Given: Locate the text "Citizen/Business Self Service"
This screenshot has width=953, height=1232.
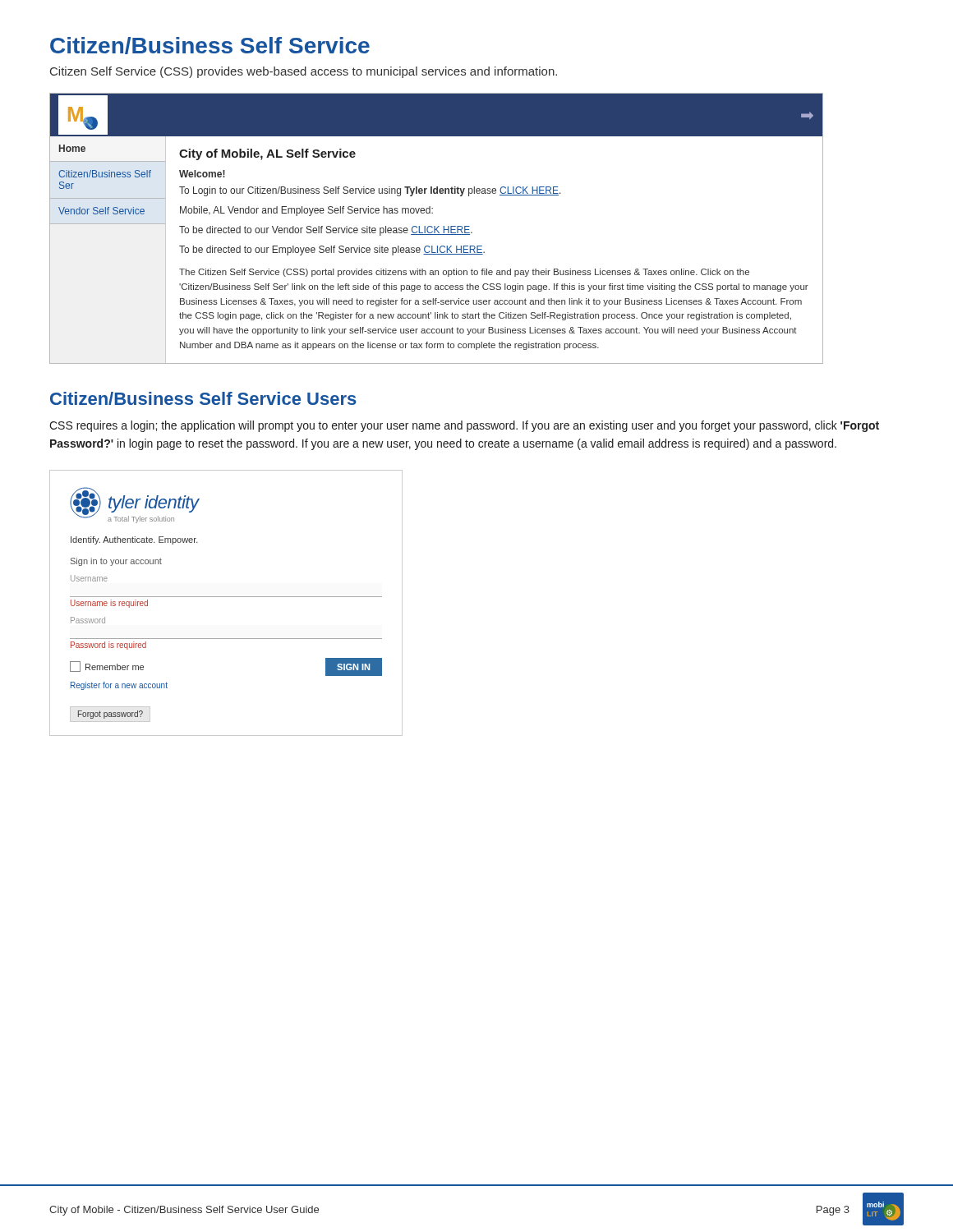Looking at the screenshot, I should click(x=210, y=46).
